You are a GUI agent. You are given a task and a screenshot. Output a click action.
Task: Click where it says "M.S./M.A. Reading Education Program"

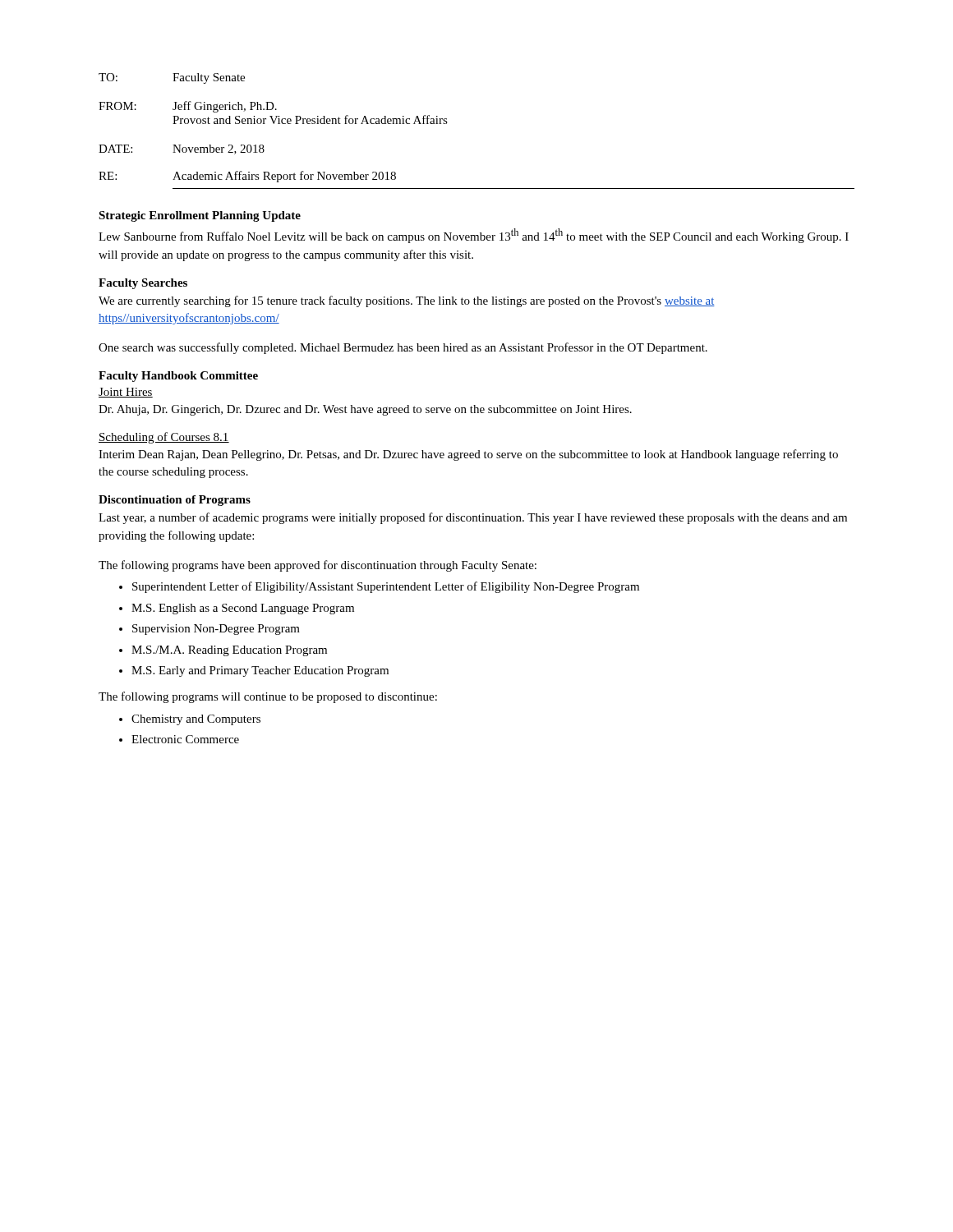(x=229, y=649)
